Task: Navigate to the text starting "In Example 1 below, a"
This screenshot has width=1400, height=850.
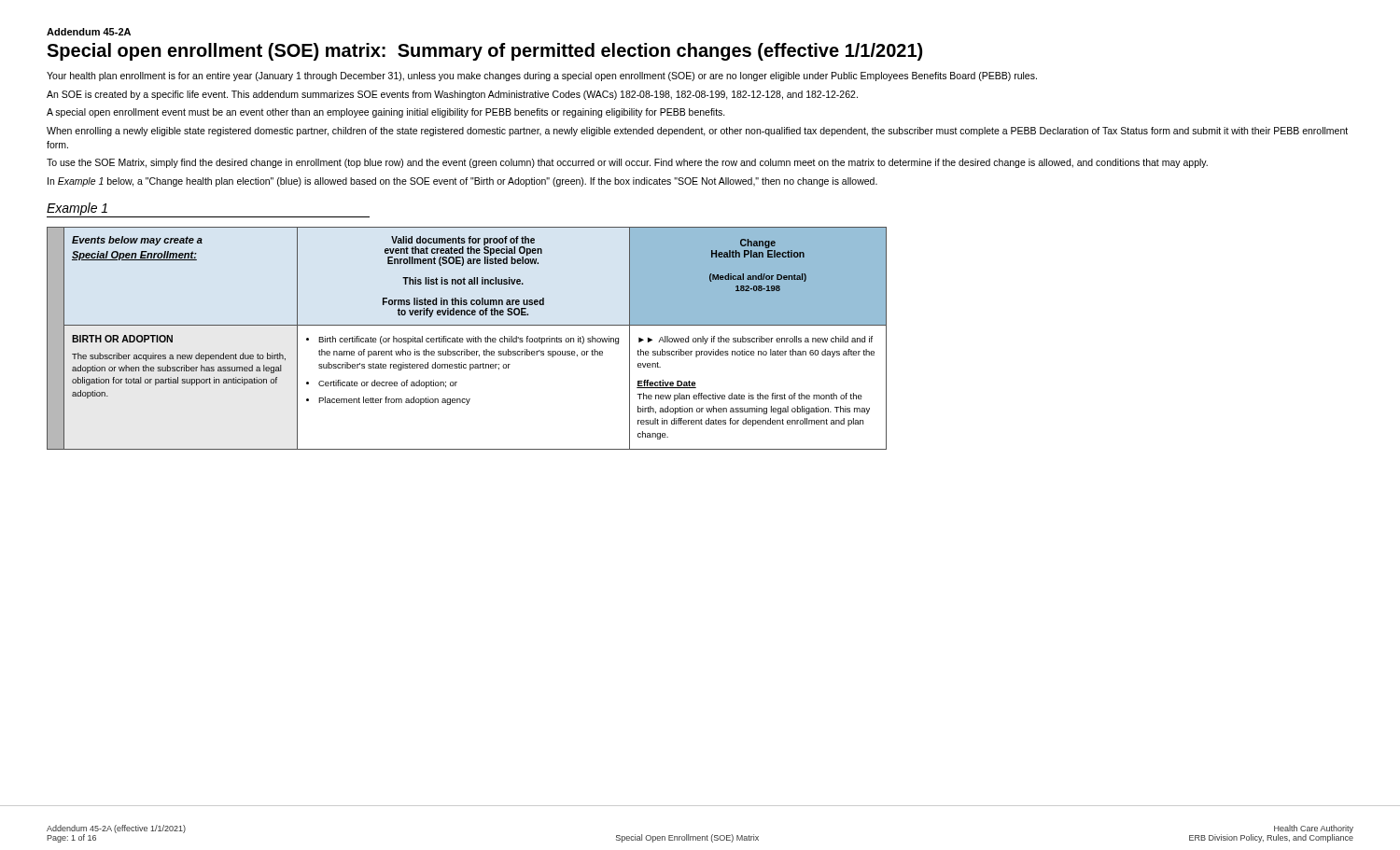Action: tap(462, 181)
